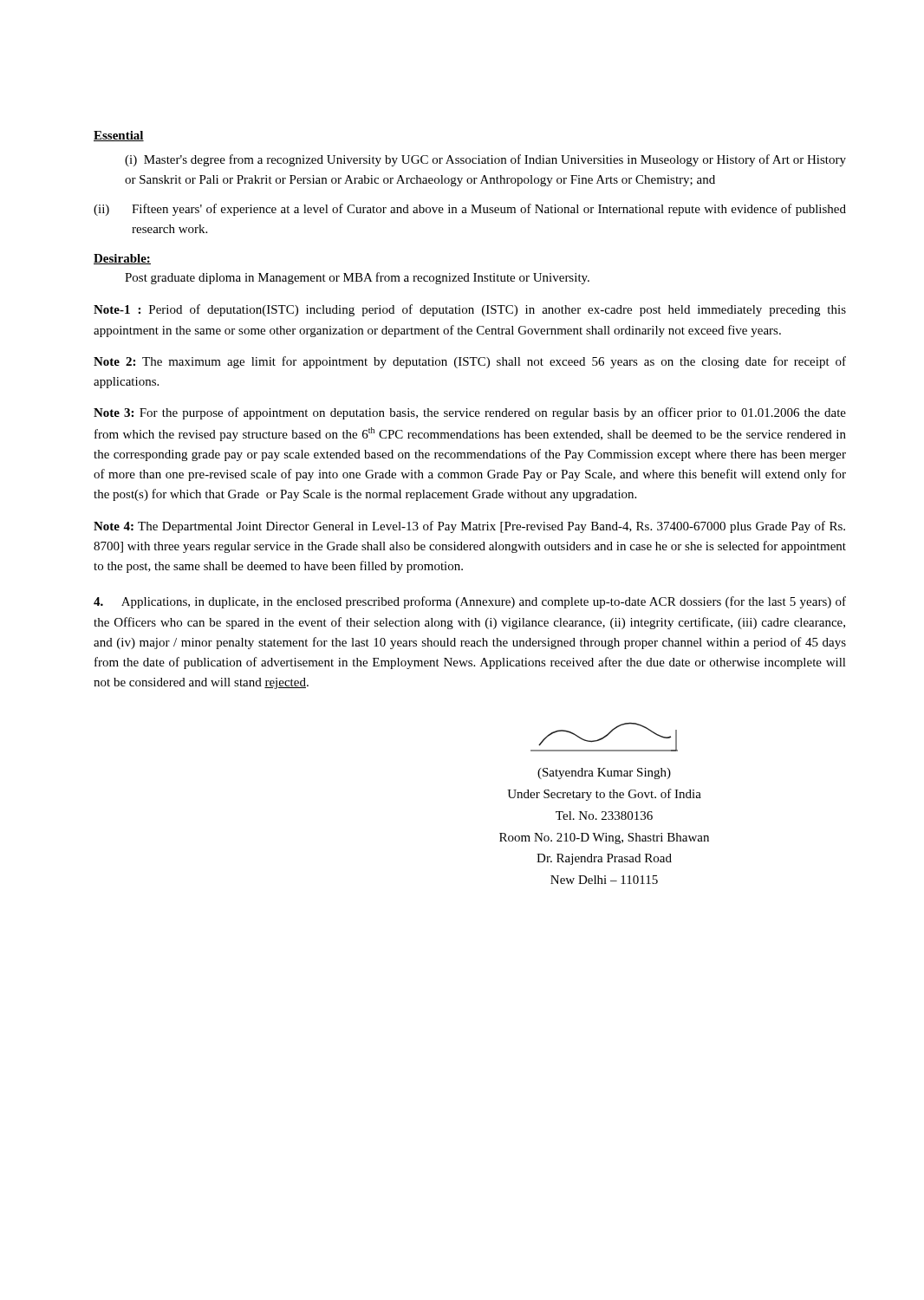The height and width of the screenshot is (1300, 924).
Task: Locate the passage starting "(i) Master's degree from a"
Action: click(x=485, y=170)
